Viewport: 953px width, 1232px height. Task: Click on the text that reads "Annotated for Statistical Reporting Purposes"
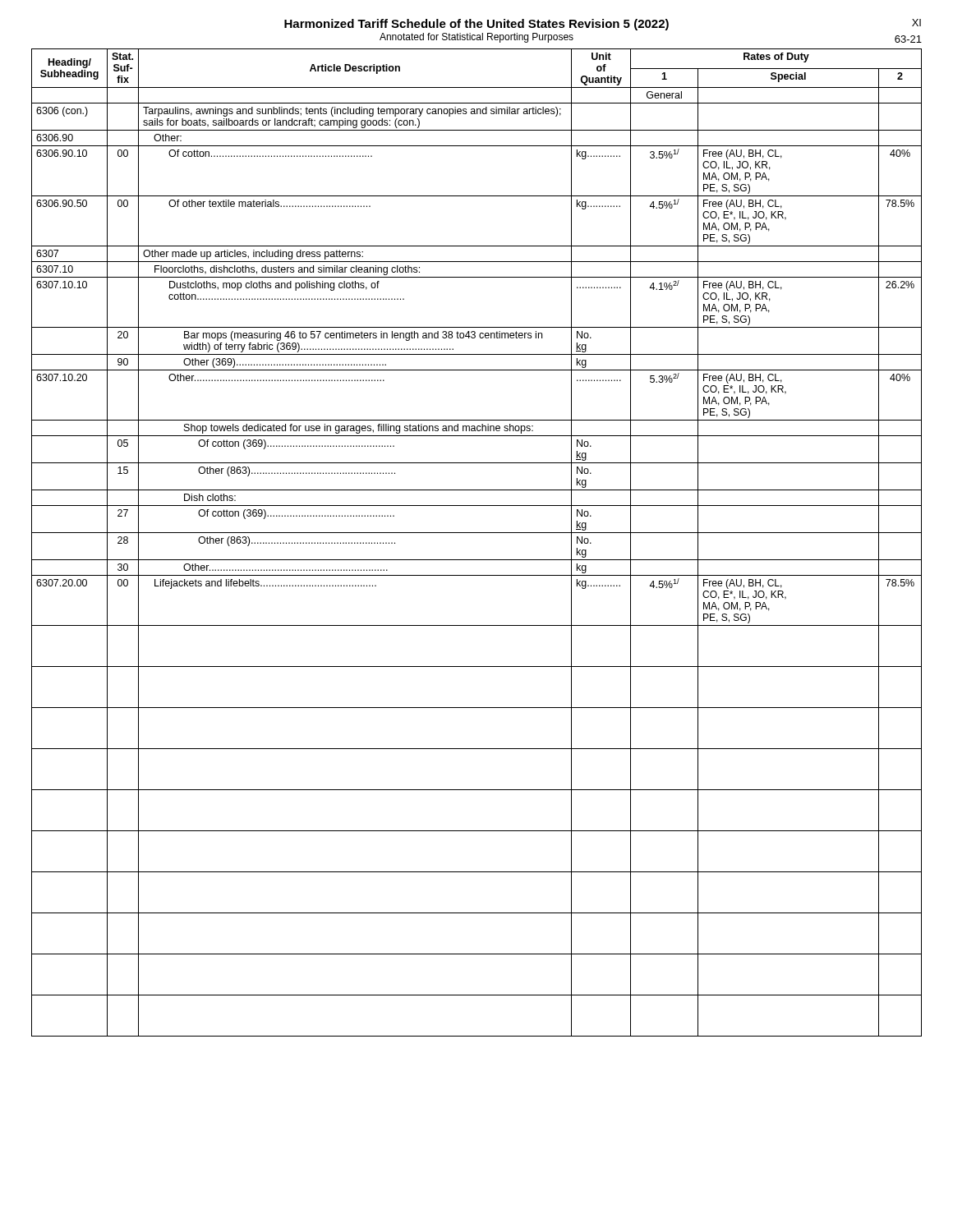476,37
